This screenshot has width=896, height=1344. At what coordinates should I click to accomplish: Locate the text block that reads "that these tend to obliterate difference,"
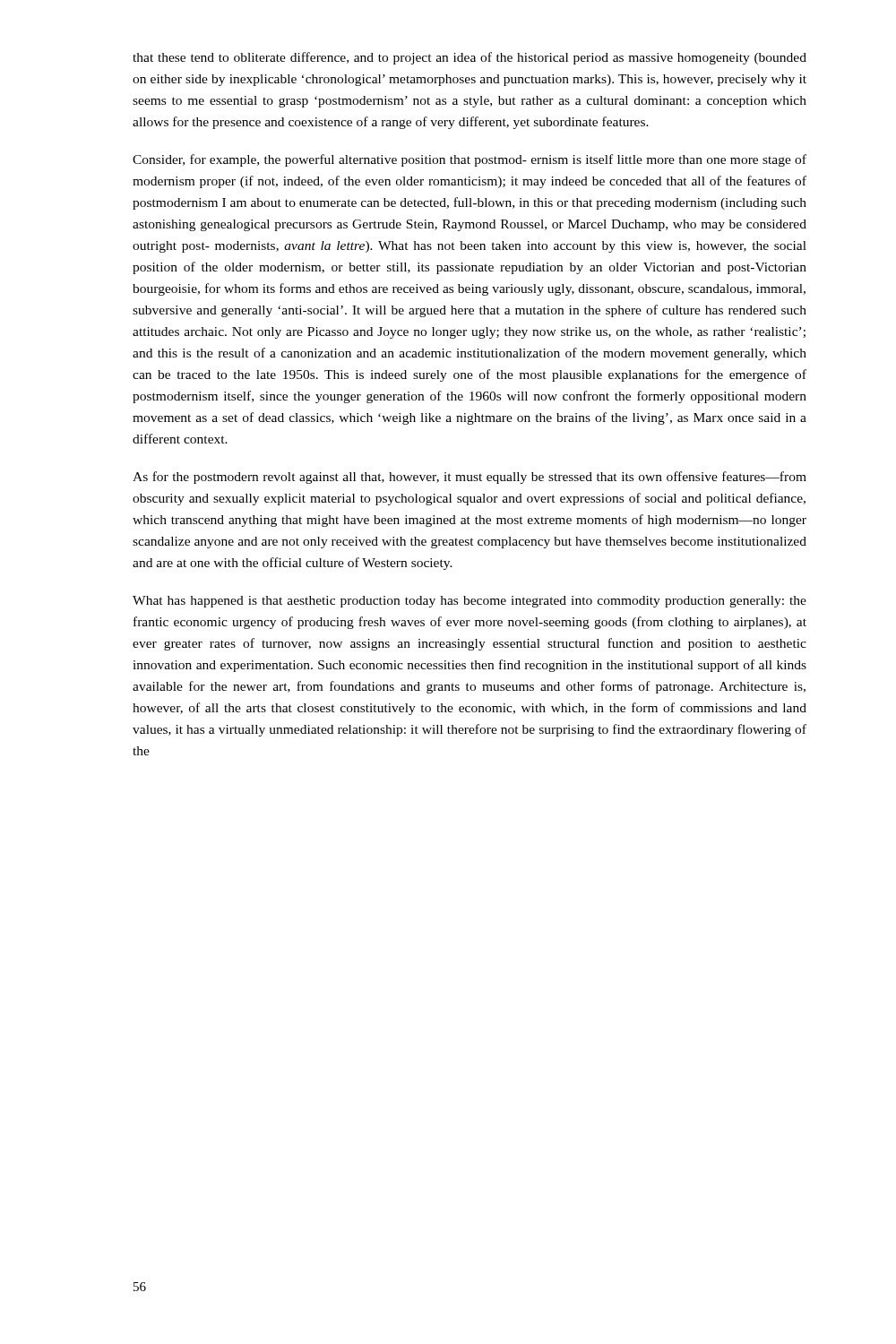tap(470, 90)
